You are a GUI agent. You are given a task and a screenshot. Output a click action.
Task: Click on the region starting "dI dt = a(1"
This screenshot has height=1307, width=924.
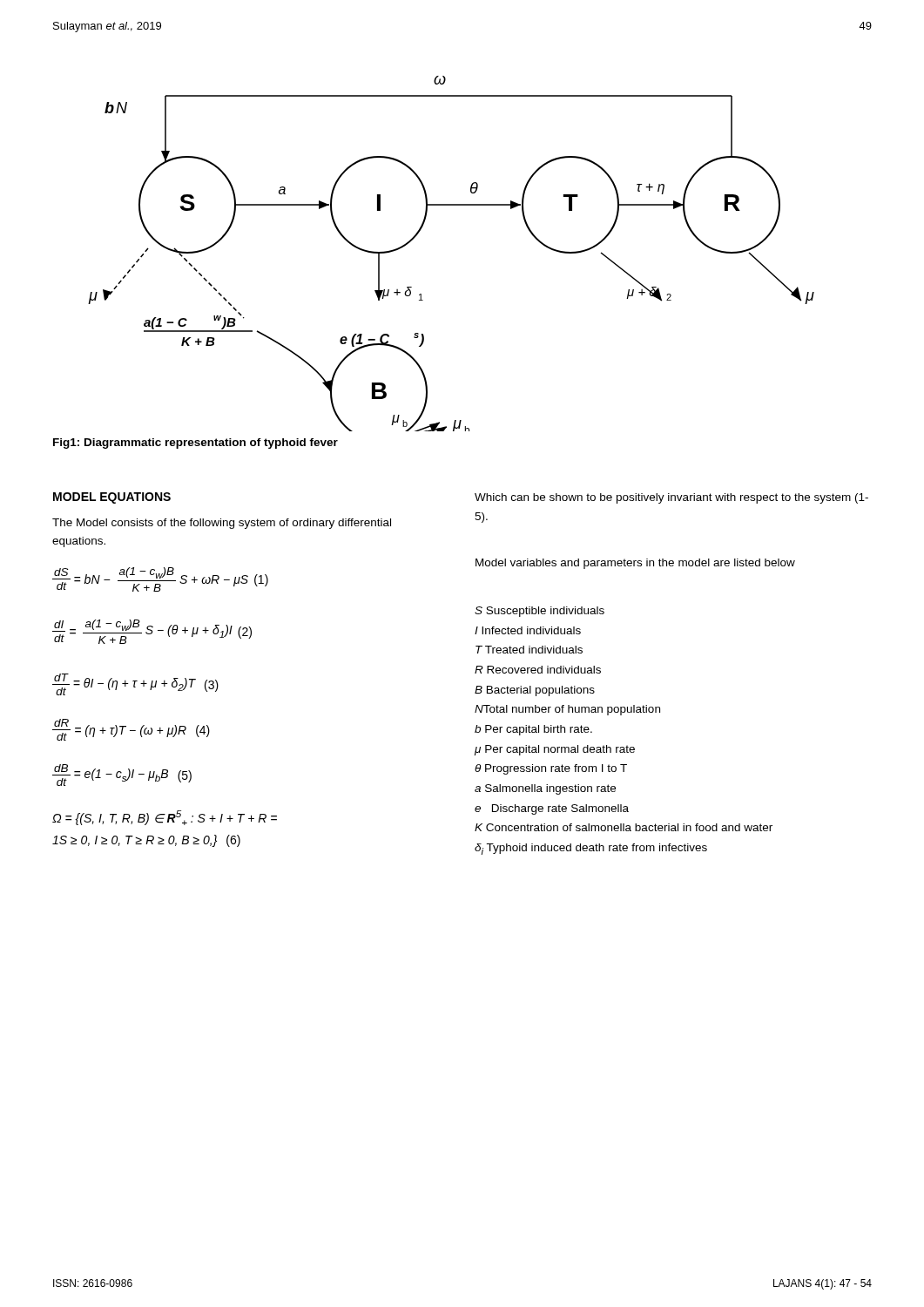coord(152,632)
